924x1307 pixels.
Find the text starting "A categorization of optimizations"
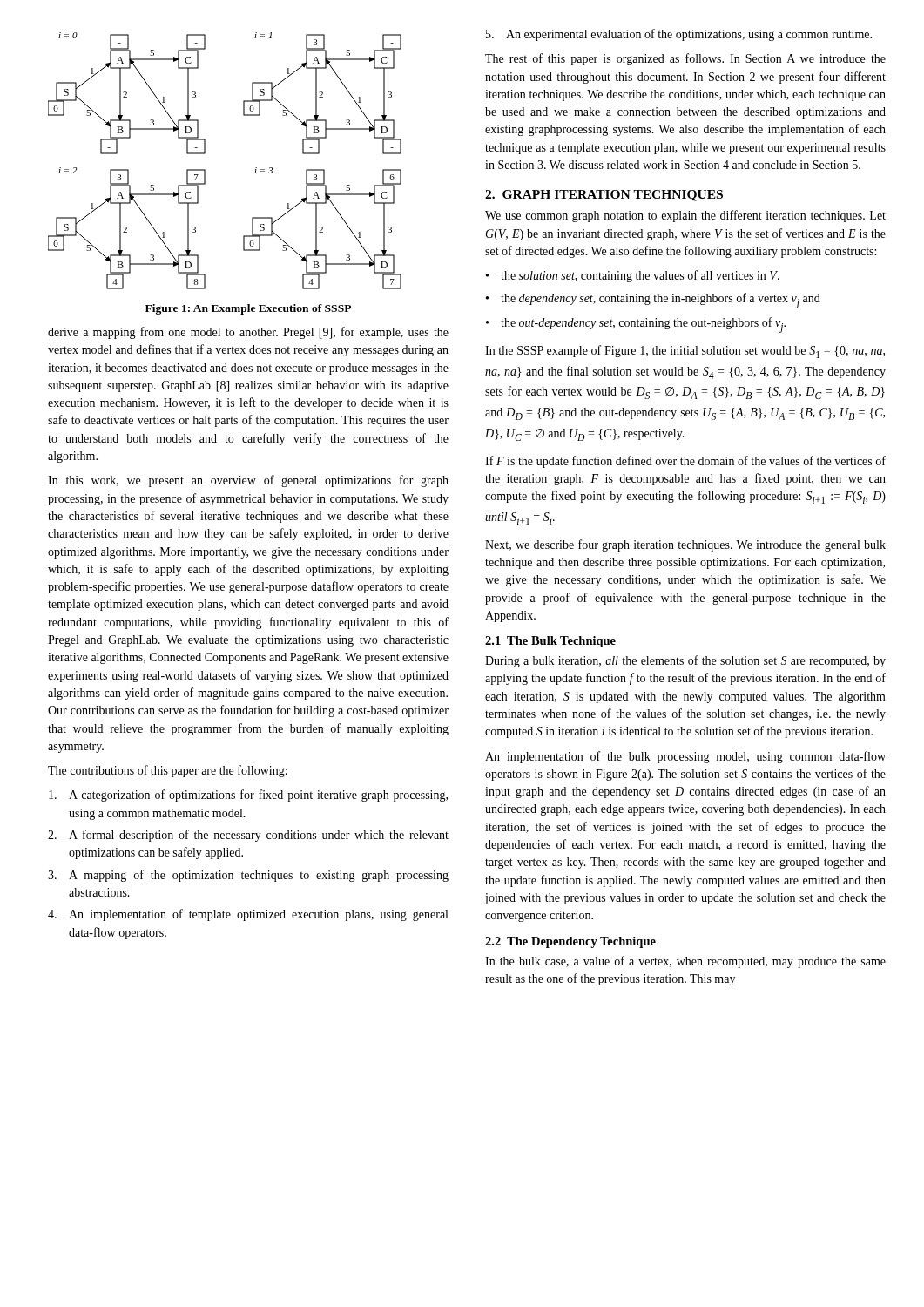pyautogui.click(x=248, y=805)
